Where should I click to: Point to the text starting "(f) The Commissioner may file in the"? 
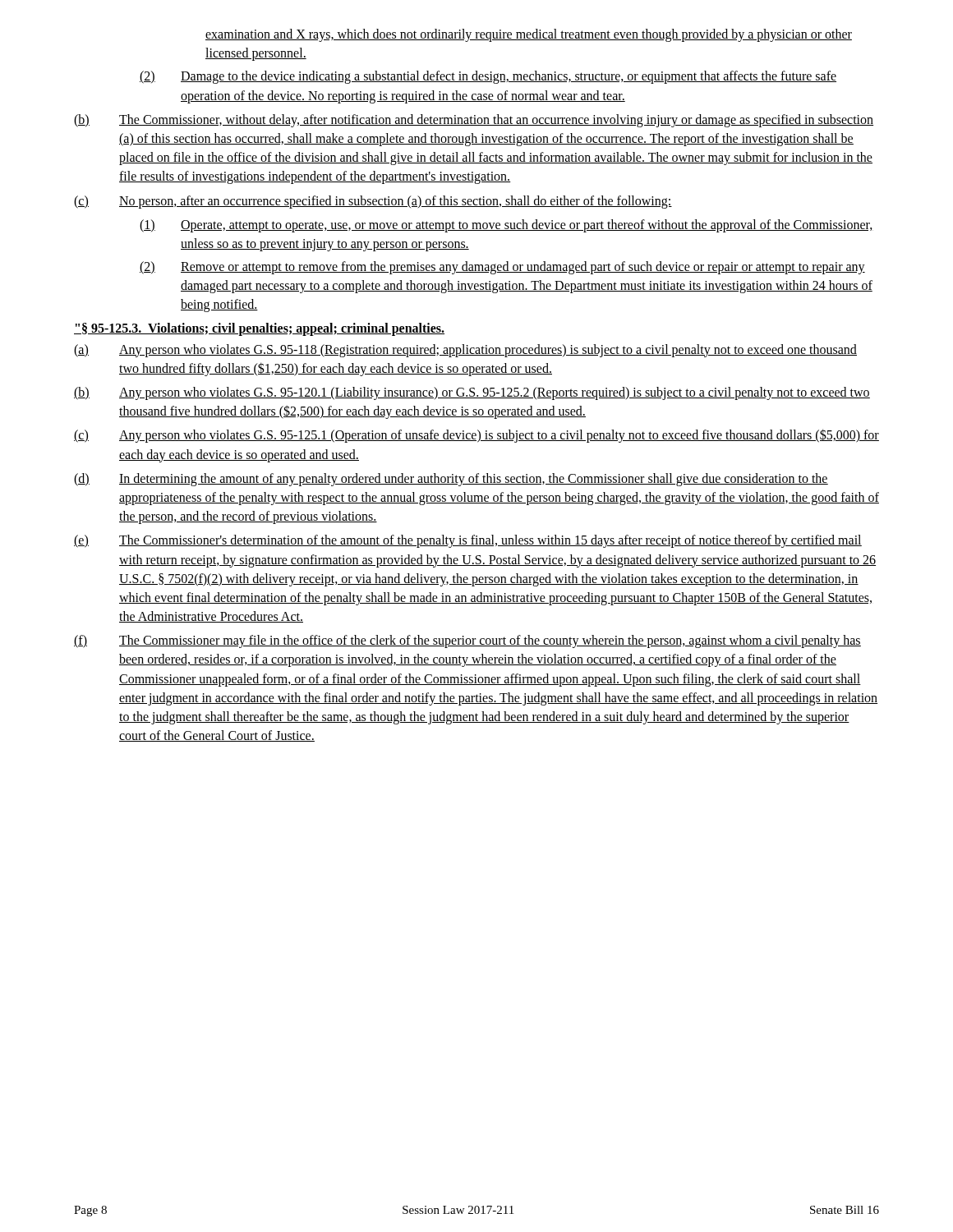476,688
